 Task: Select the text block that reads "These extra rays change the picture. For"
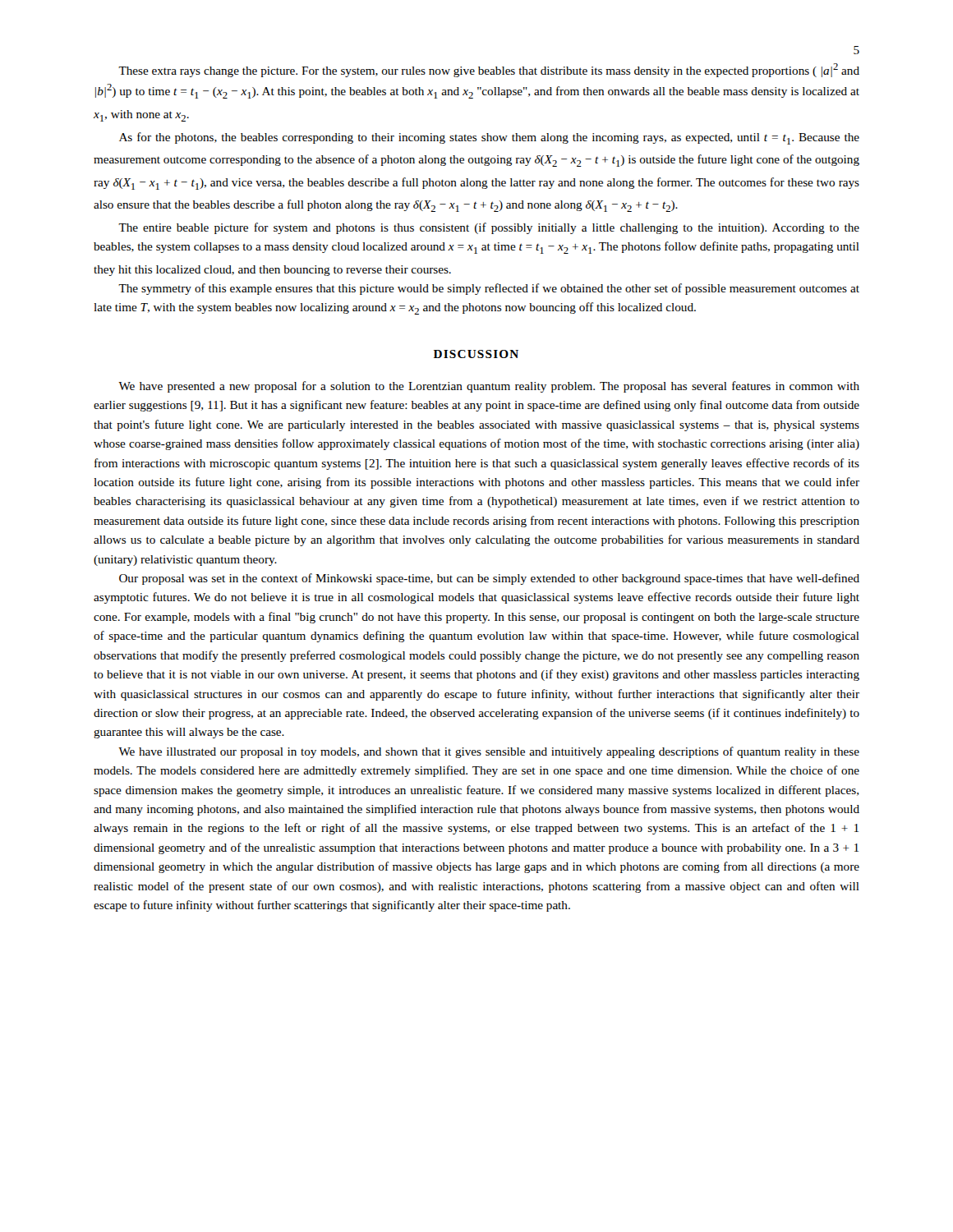(476, 93)
